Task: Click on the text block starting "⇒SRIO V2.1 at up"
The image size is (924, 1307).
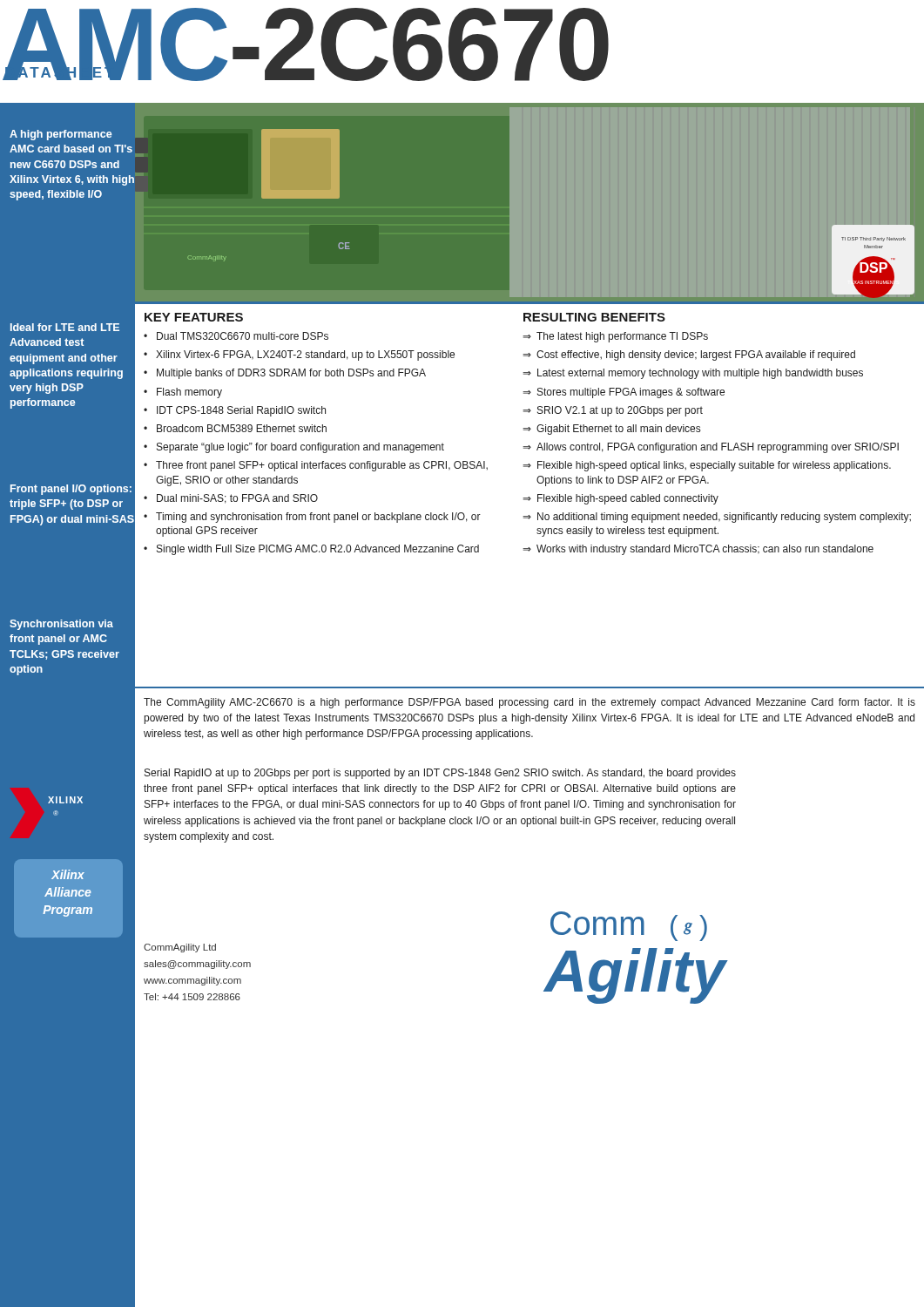Action: pos(613,410)
